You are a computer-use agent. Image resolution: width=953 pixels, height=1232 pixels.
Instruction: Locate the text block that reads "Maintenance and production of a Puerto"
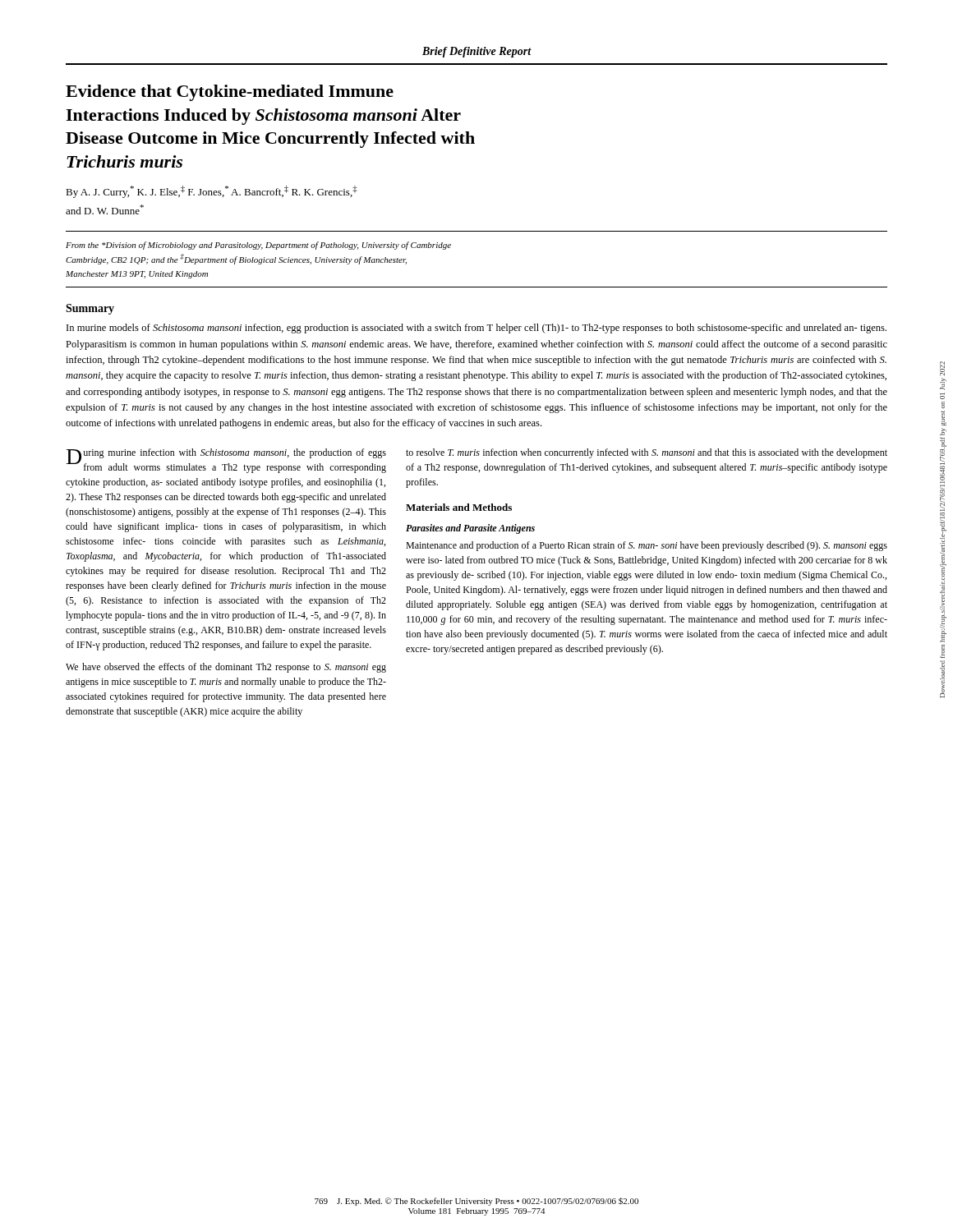[x=647, y=597]
